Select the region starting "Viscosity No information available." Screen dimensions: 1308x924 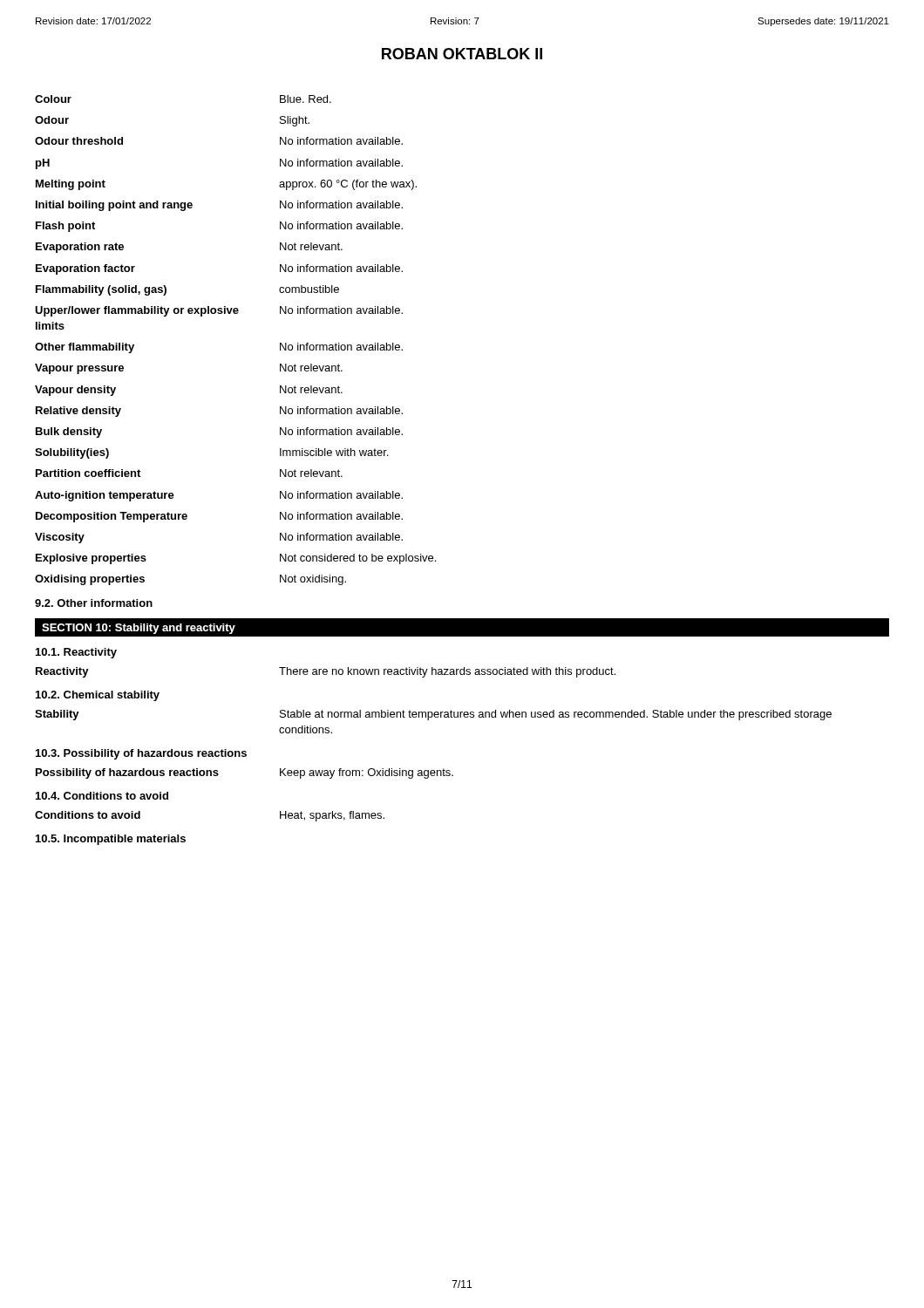tap(61, 539)
